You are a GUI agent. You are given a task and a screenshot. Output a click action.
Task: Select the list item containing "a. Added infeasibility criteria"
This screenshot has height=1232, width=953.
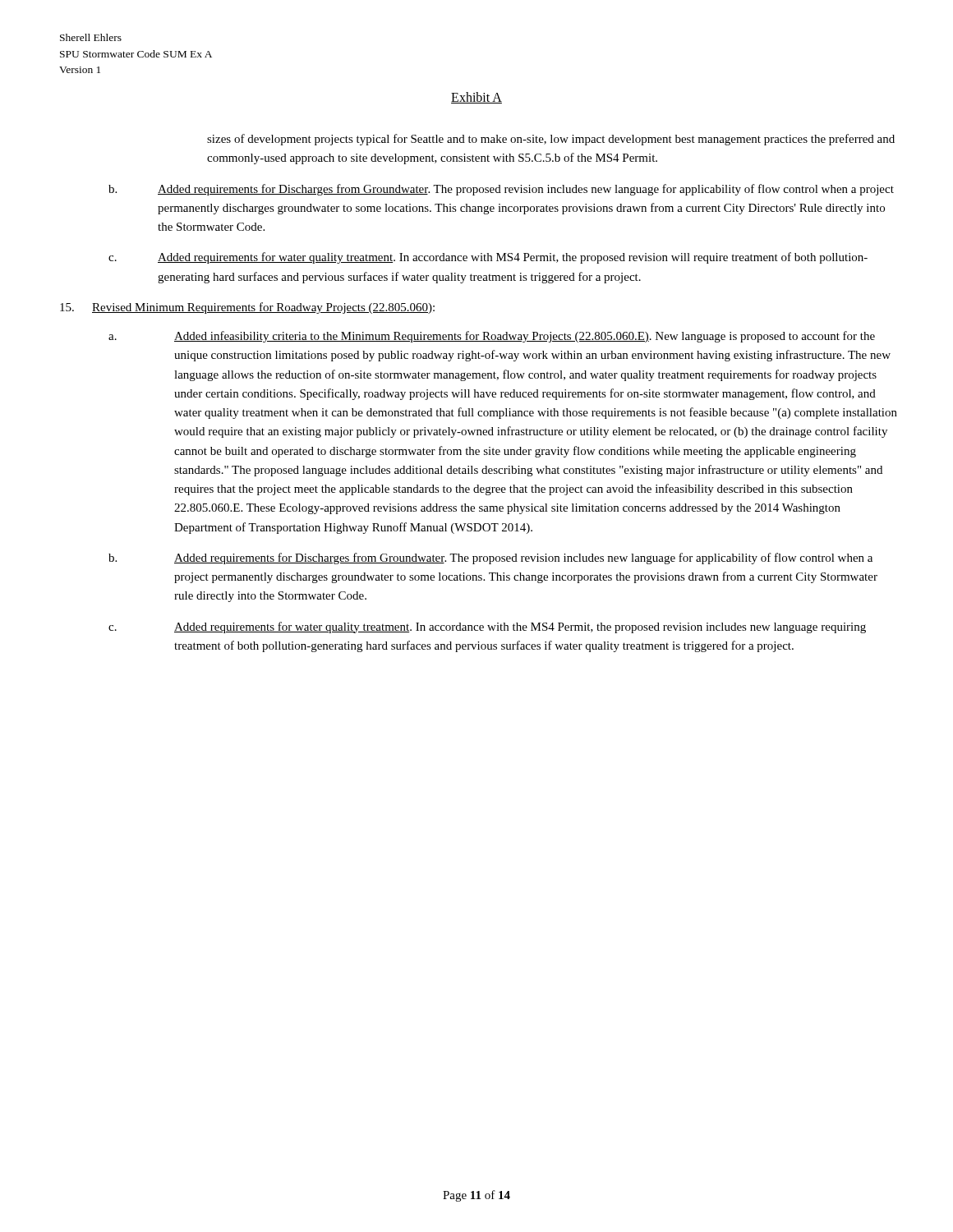point(478,432)
